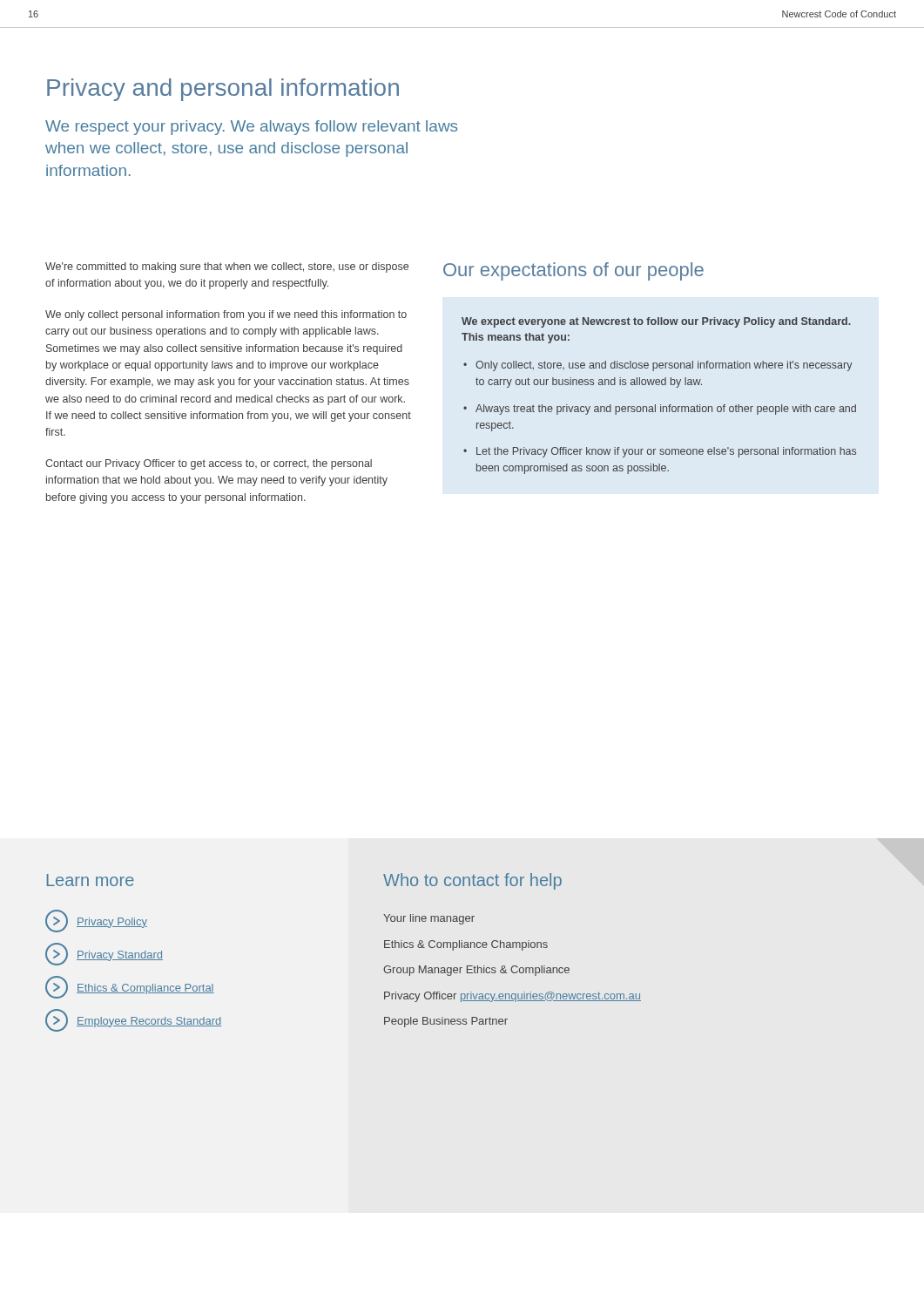The image size is (924, 1307).
Task: Find "Learn more" on this page
Action: point(91,880)
